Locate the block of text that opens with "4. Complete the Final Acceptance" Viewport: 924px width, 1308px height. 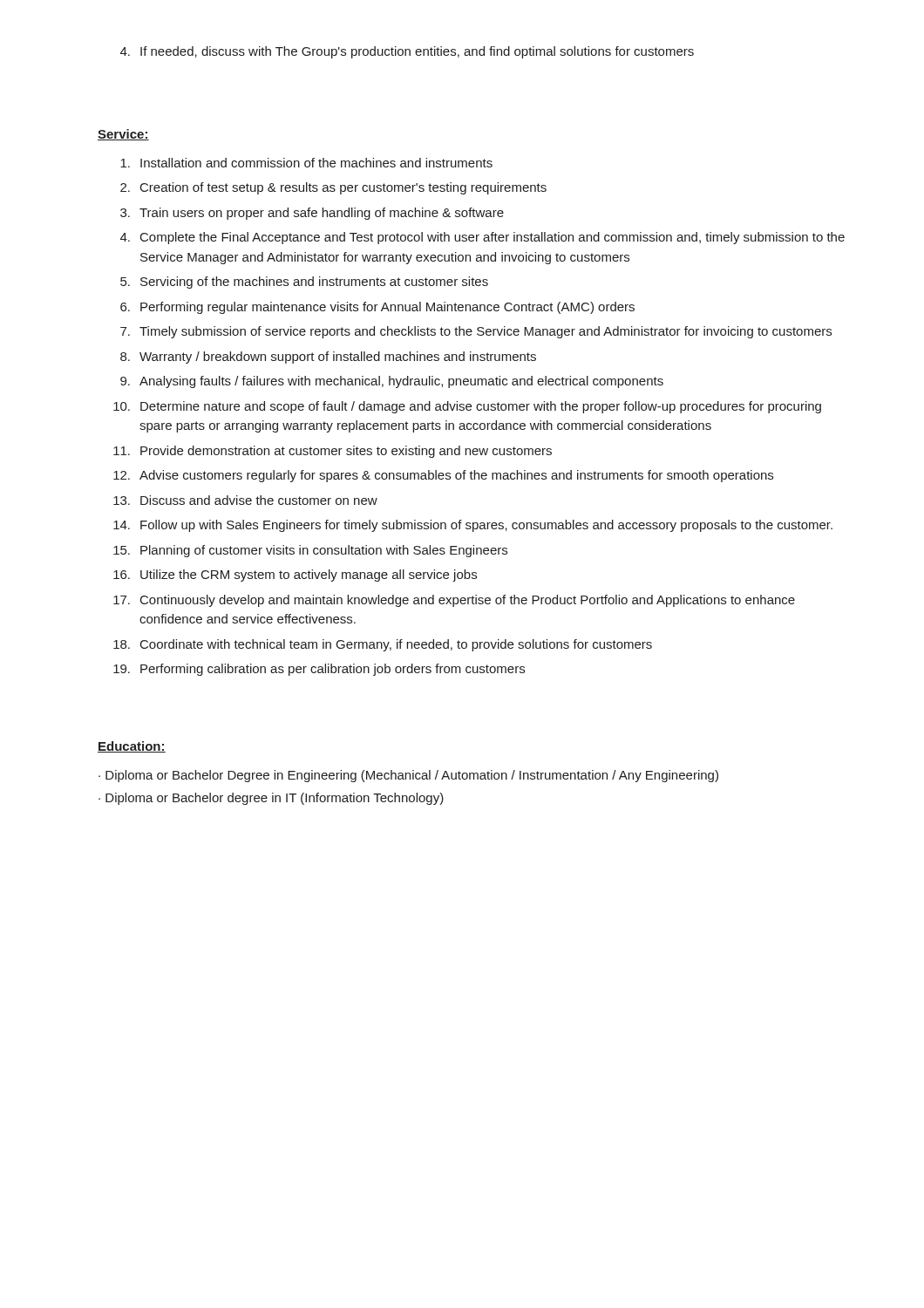tap(476, 247)
